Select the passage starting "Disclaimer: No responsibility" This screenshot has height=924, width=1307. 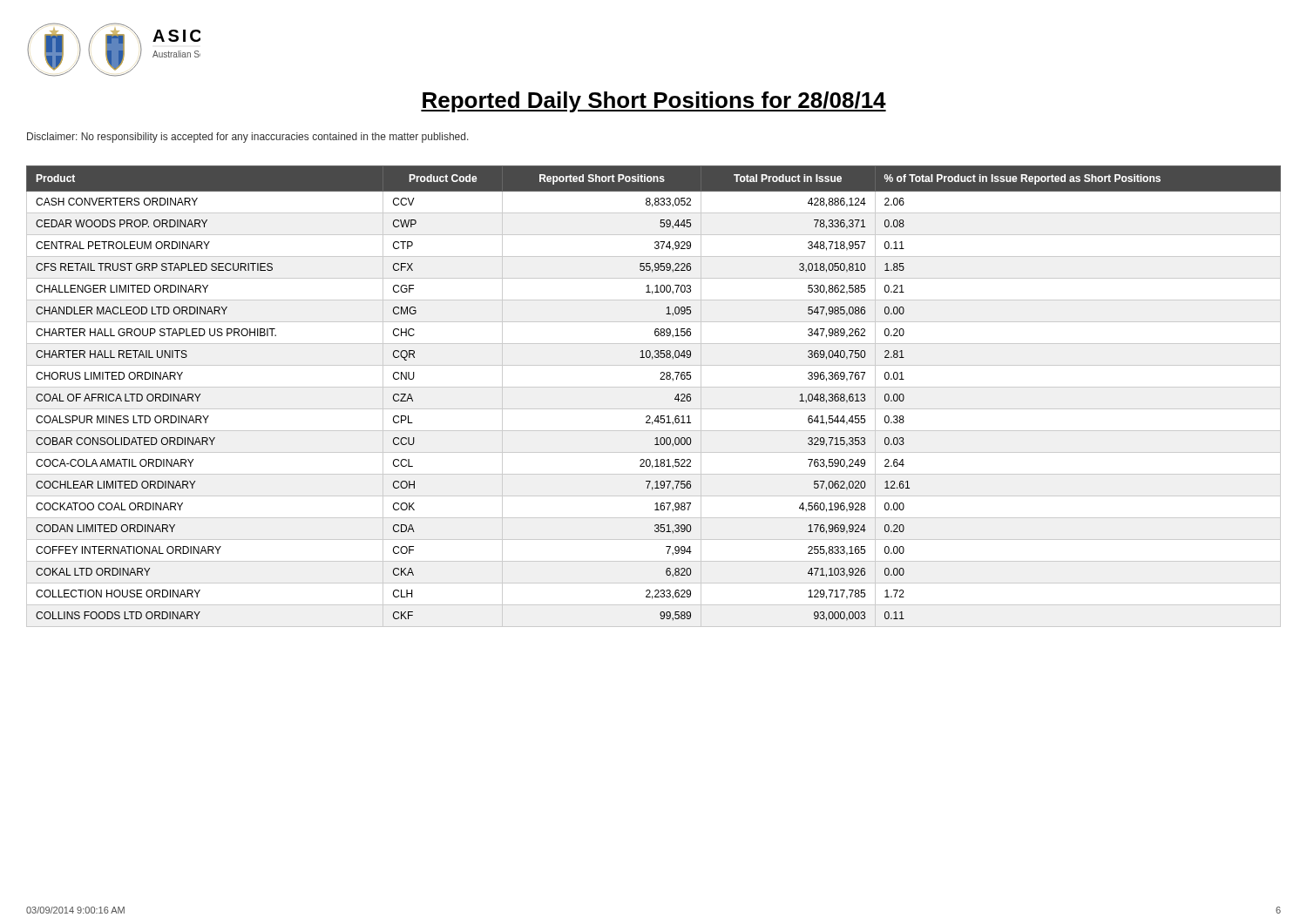[248, 137]
